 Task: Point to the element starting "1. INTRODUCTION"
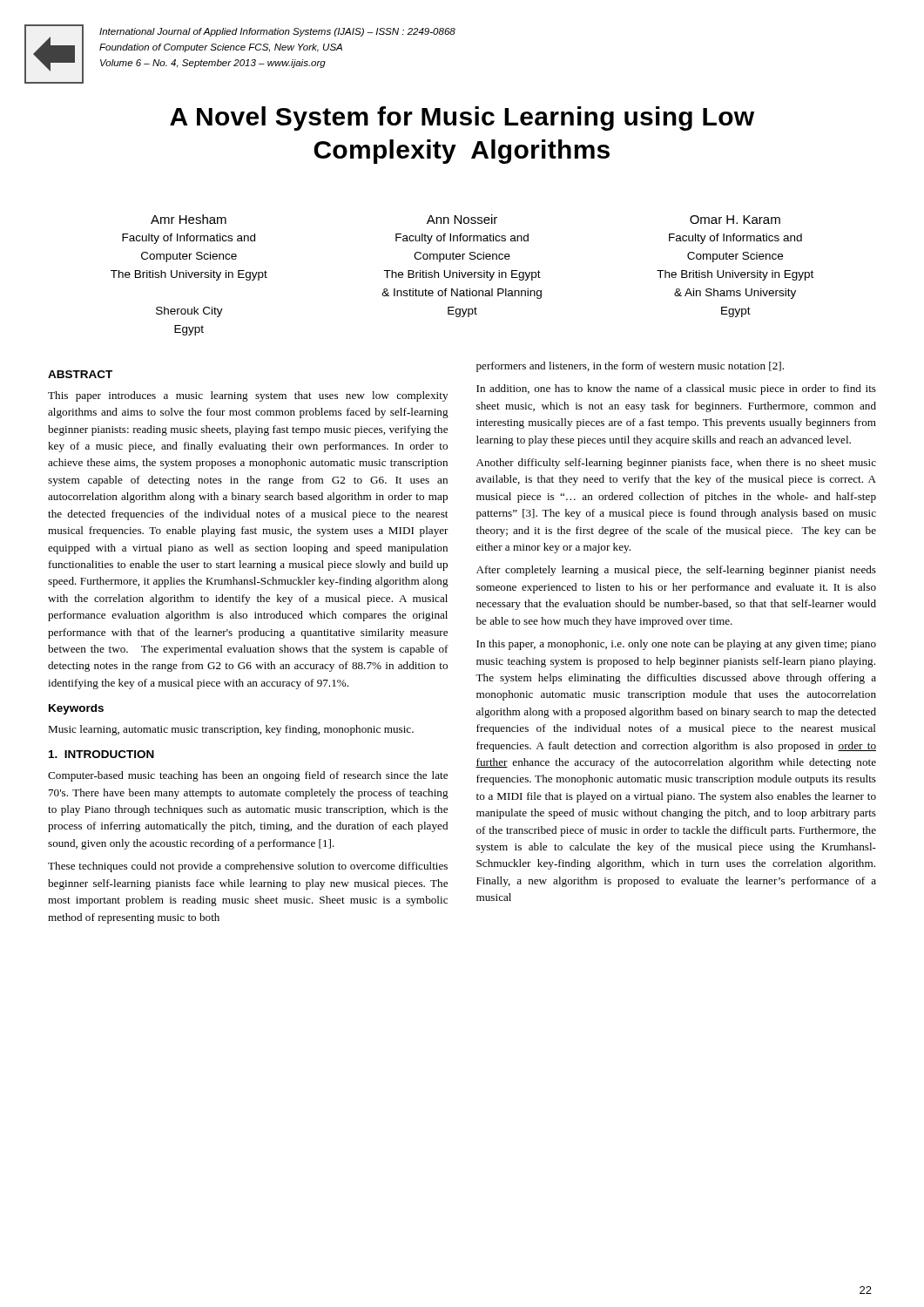point(101,755)
